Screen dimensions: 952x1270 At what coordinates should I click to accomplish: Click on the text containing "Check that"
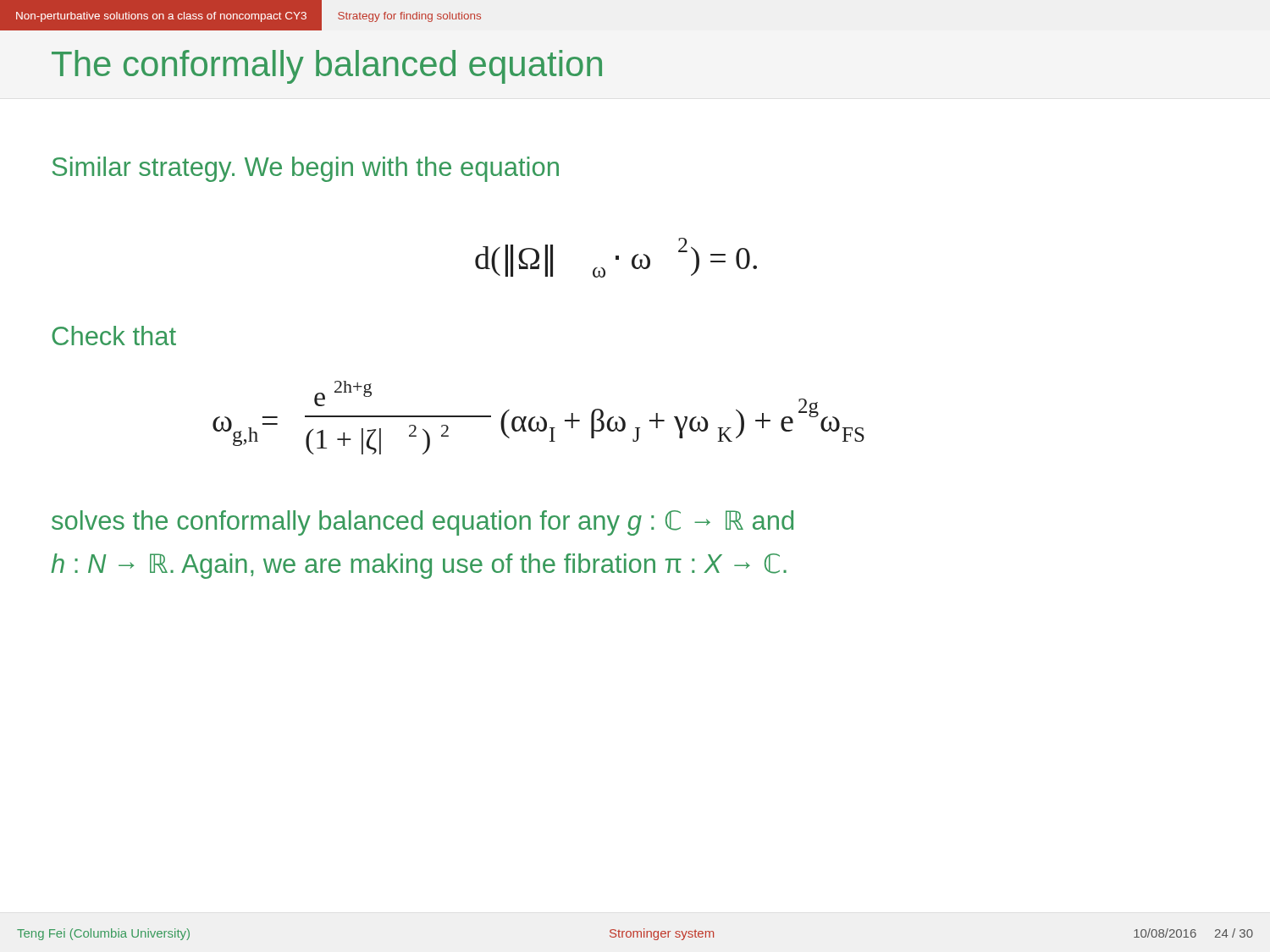(114, 336)
